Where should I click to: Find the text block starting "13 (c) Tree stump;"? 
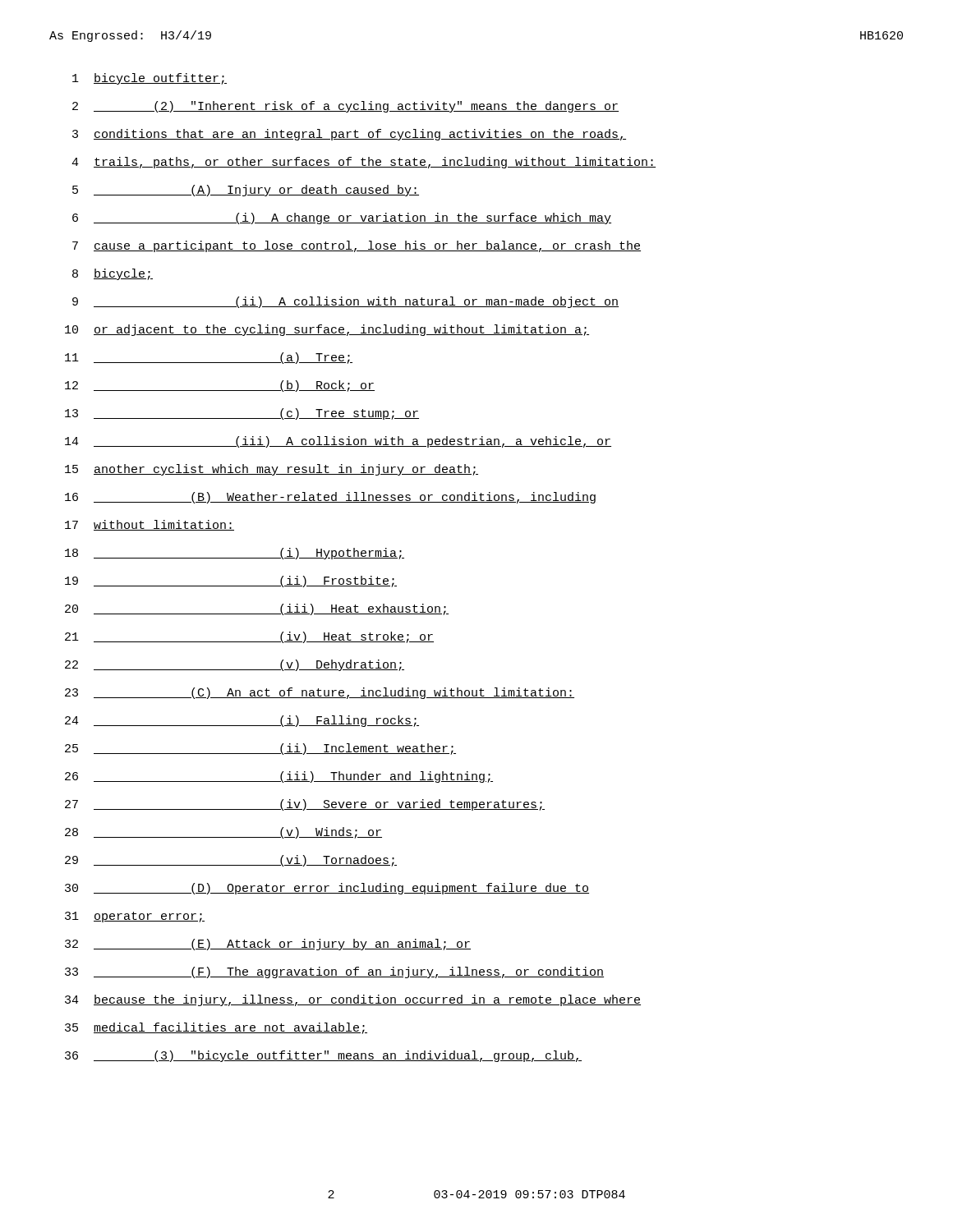(189, 418)
